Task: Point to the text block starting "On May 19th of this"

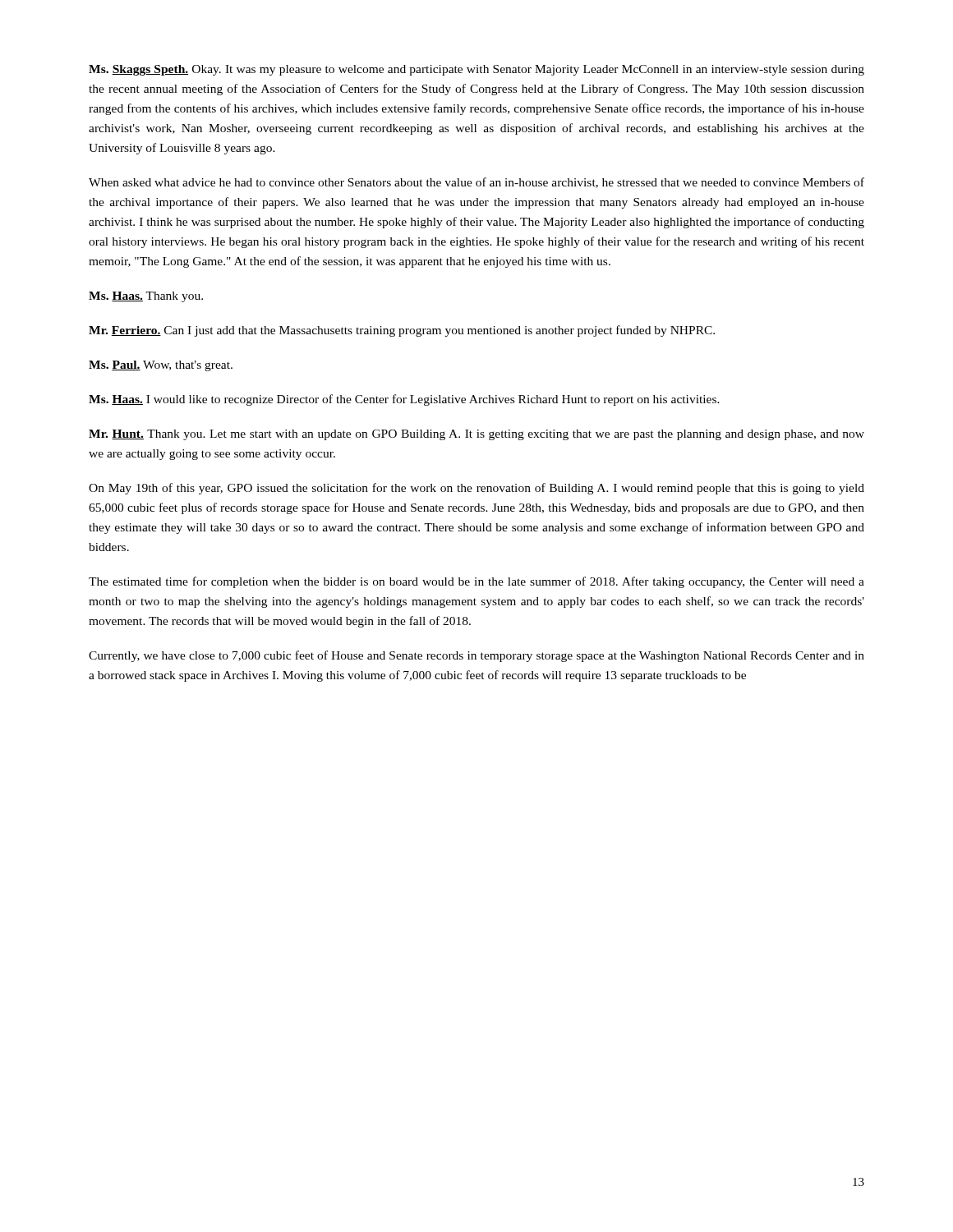Action: point(476,517)
